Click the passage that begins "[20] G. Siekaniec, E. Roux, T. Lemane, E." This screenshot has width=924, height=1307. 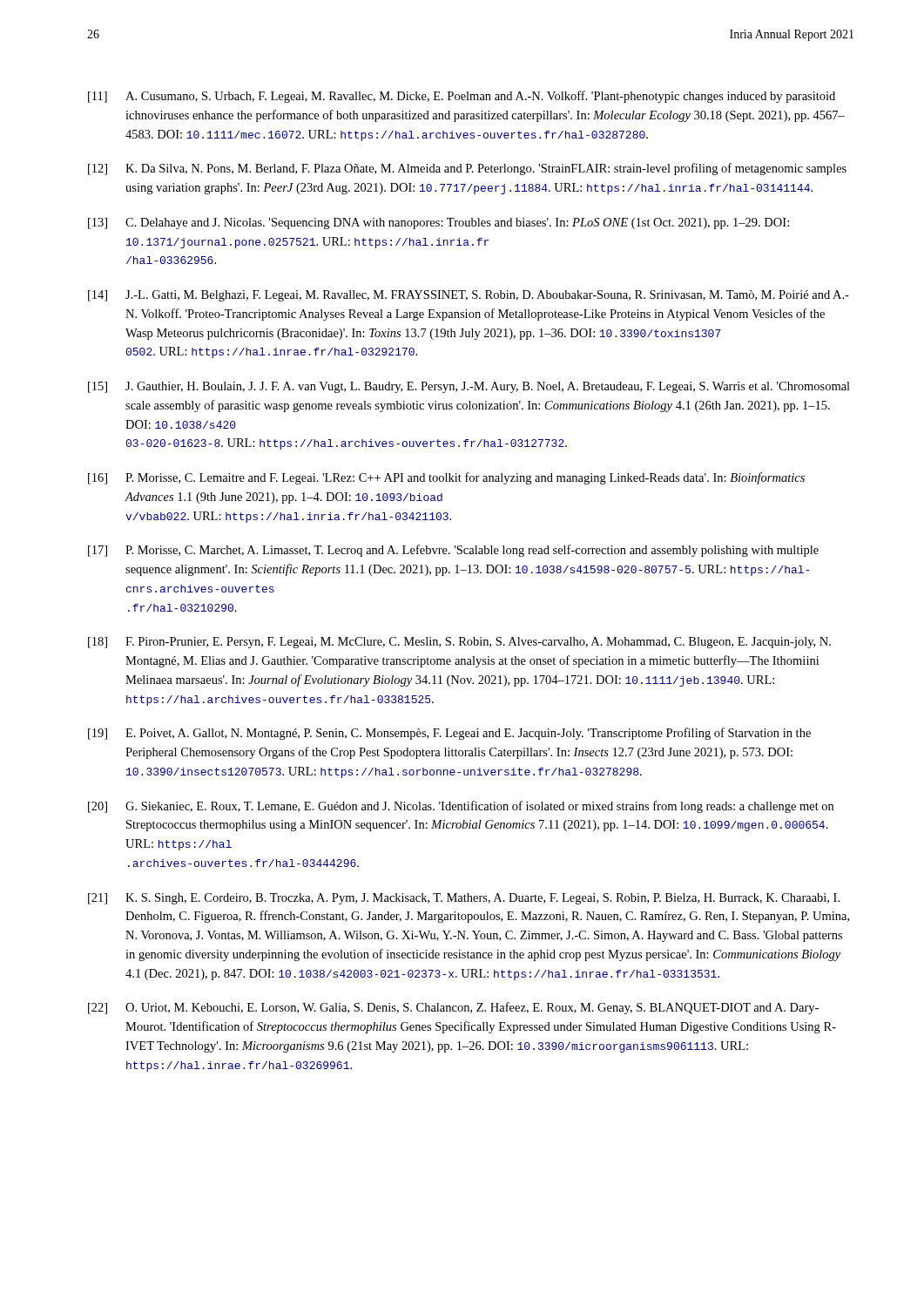471,835
